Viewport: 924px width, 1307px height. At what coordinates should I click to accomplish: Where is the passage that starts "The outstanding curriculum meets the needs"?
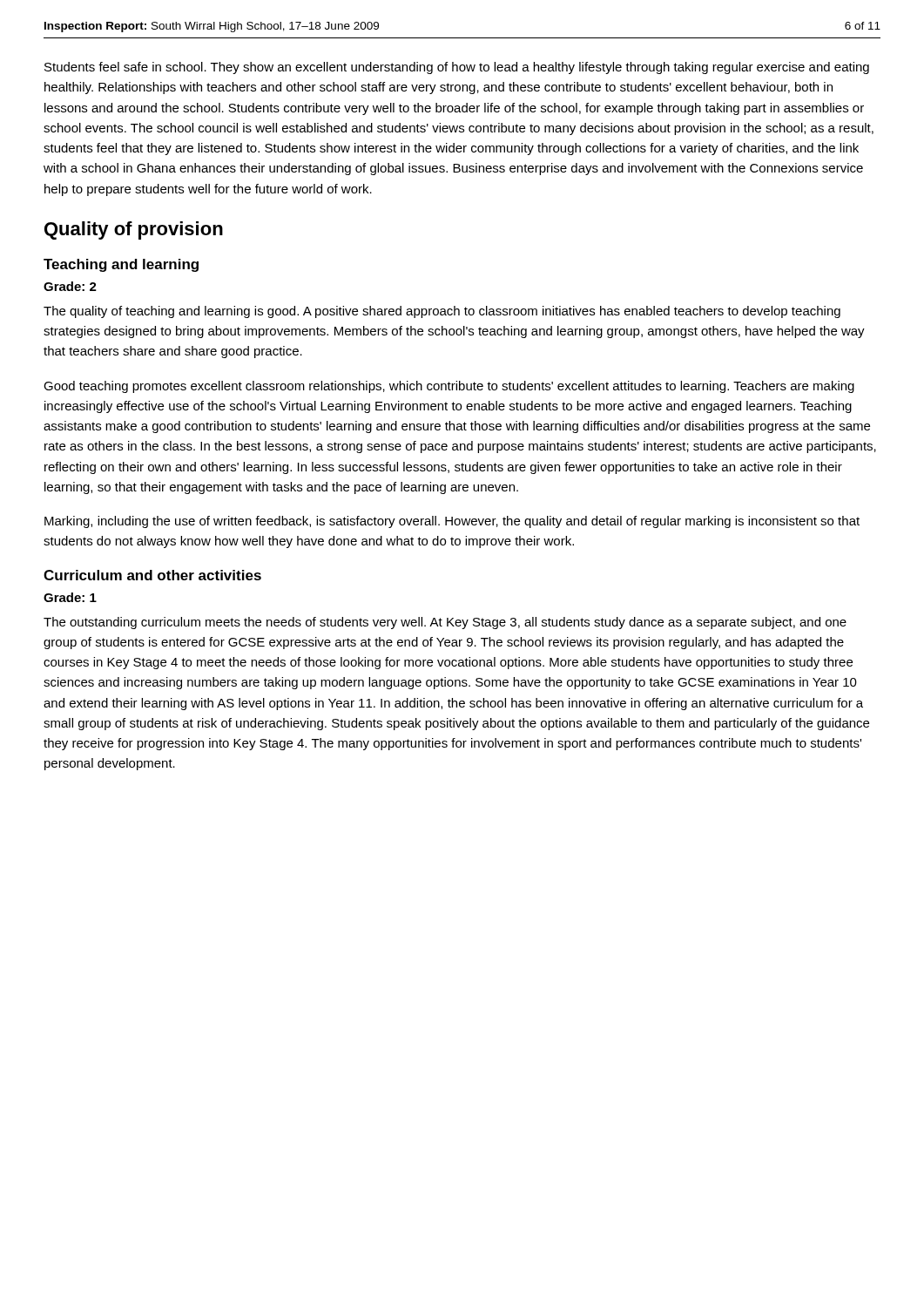(457, 692)
